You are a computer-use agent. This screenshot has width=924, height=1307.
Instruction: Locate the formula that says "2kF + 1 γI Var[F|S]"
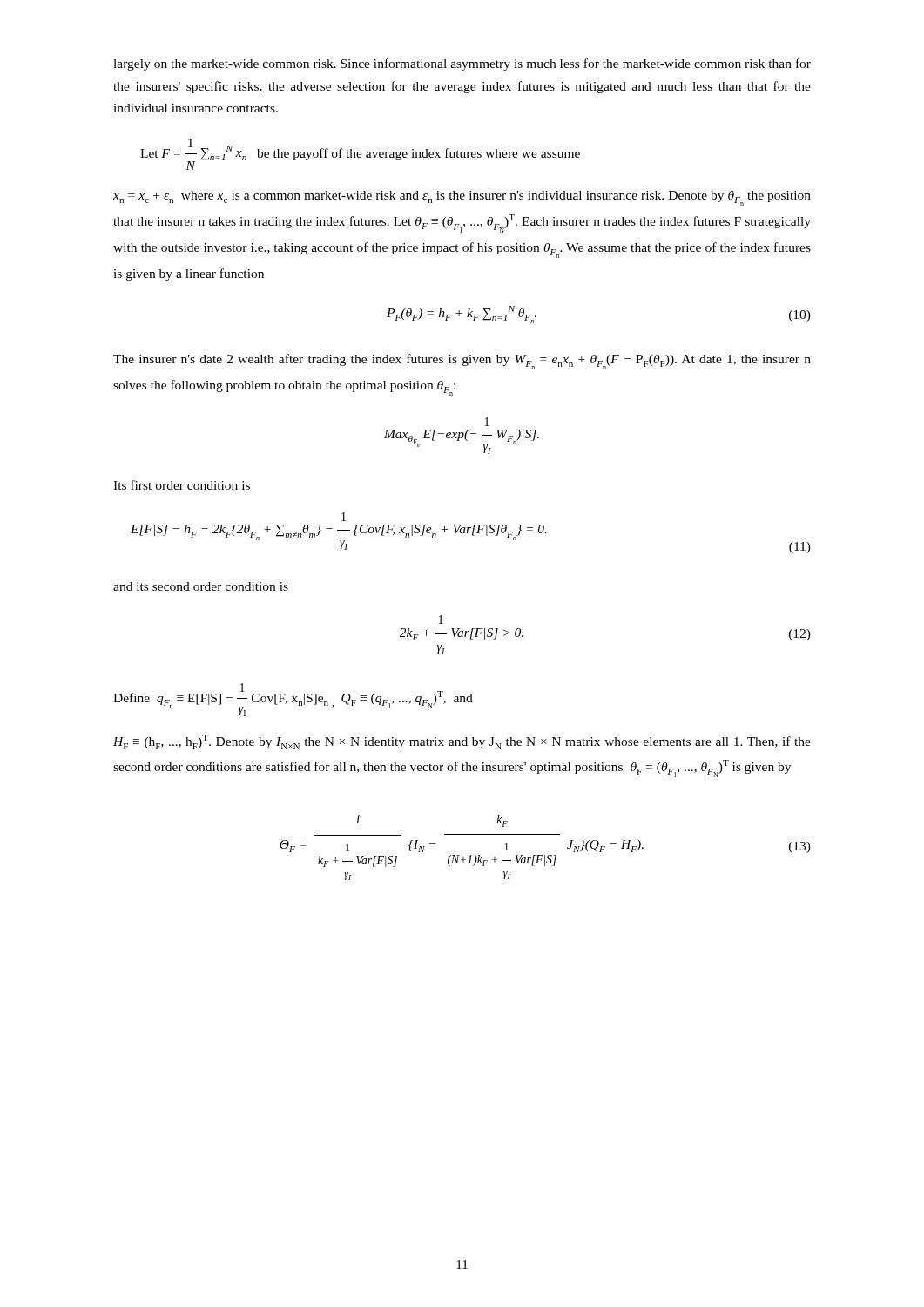pyautogui.click(x=441, y=620)
